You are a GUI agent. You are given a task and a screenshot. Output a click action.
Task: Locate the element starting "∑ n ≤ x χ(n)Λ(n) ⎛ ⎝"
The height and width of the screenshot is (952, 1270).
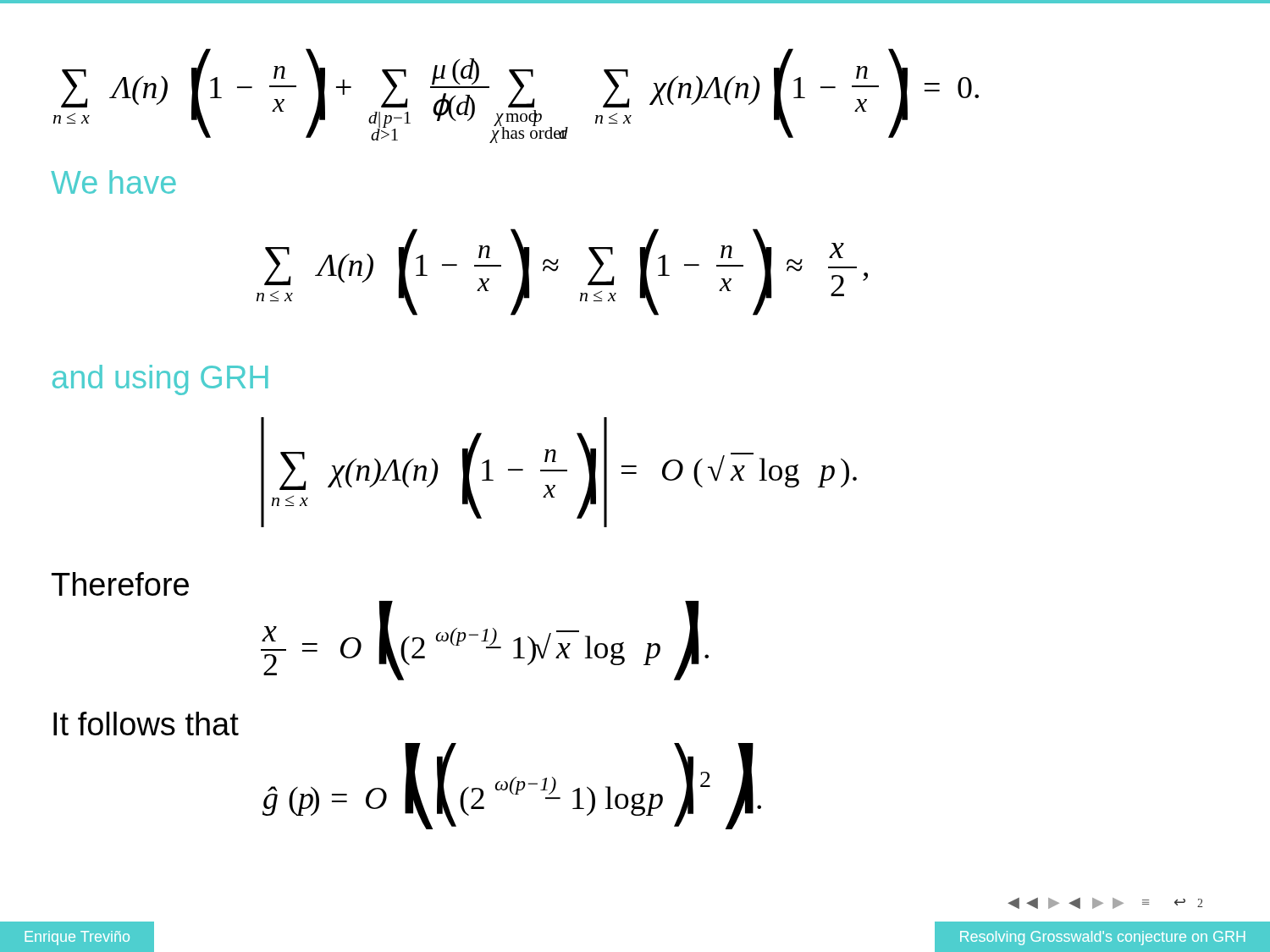[x=635, y=476]
